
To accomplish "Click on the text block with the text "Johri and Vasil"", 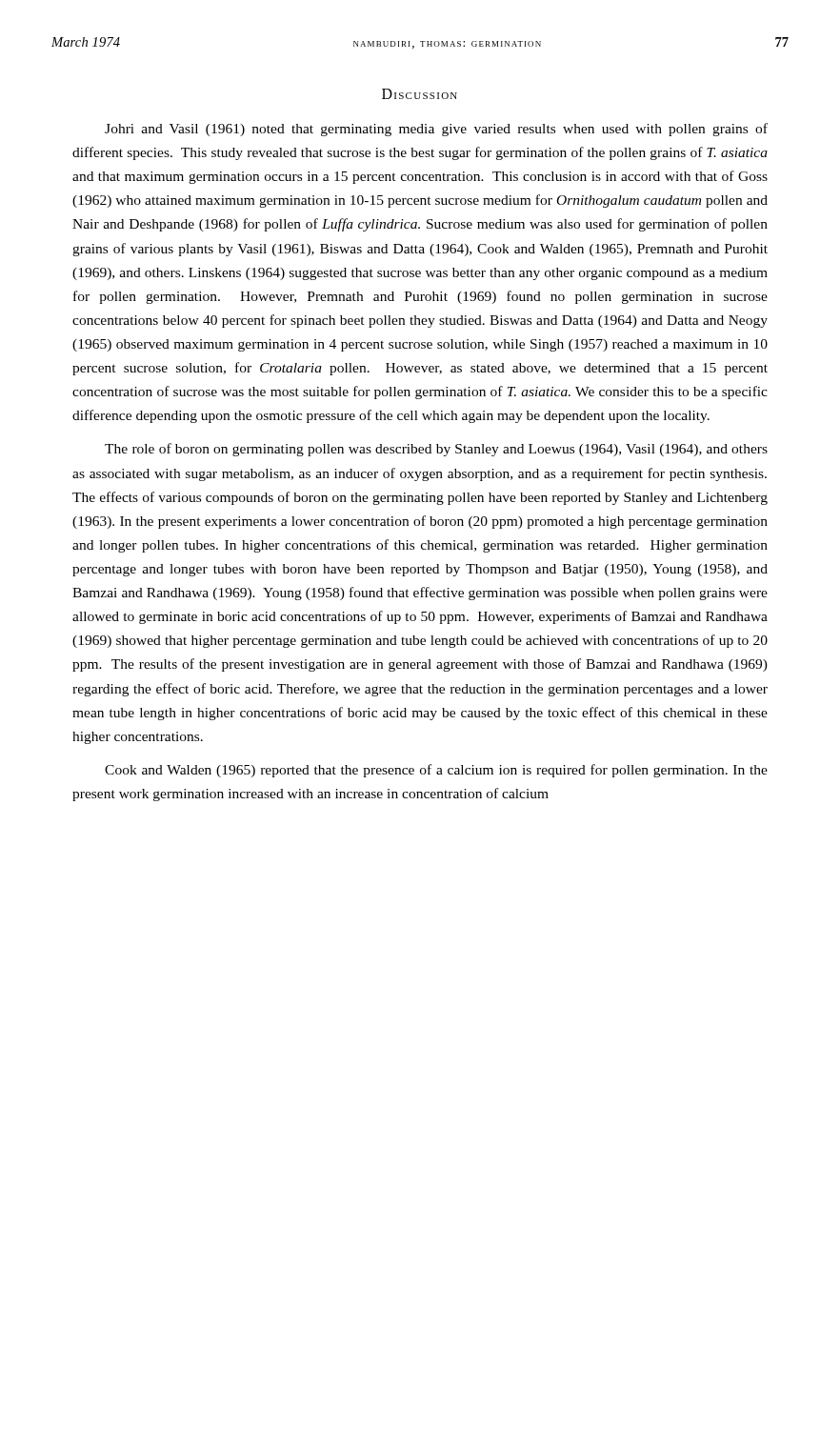I will [420, 461].
